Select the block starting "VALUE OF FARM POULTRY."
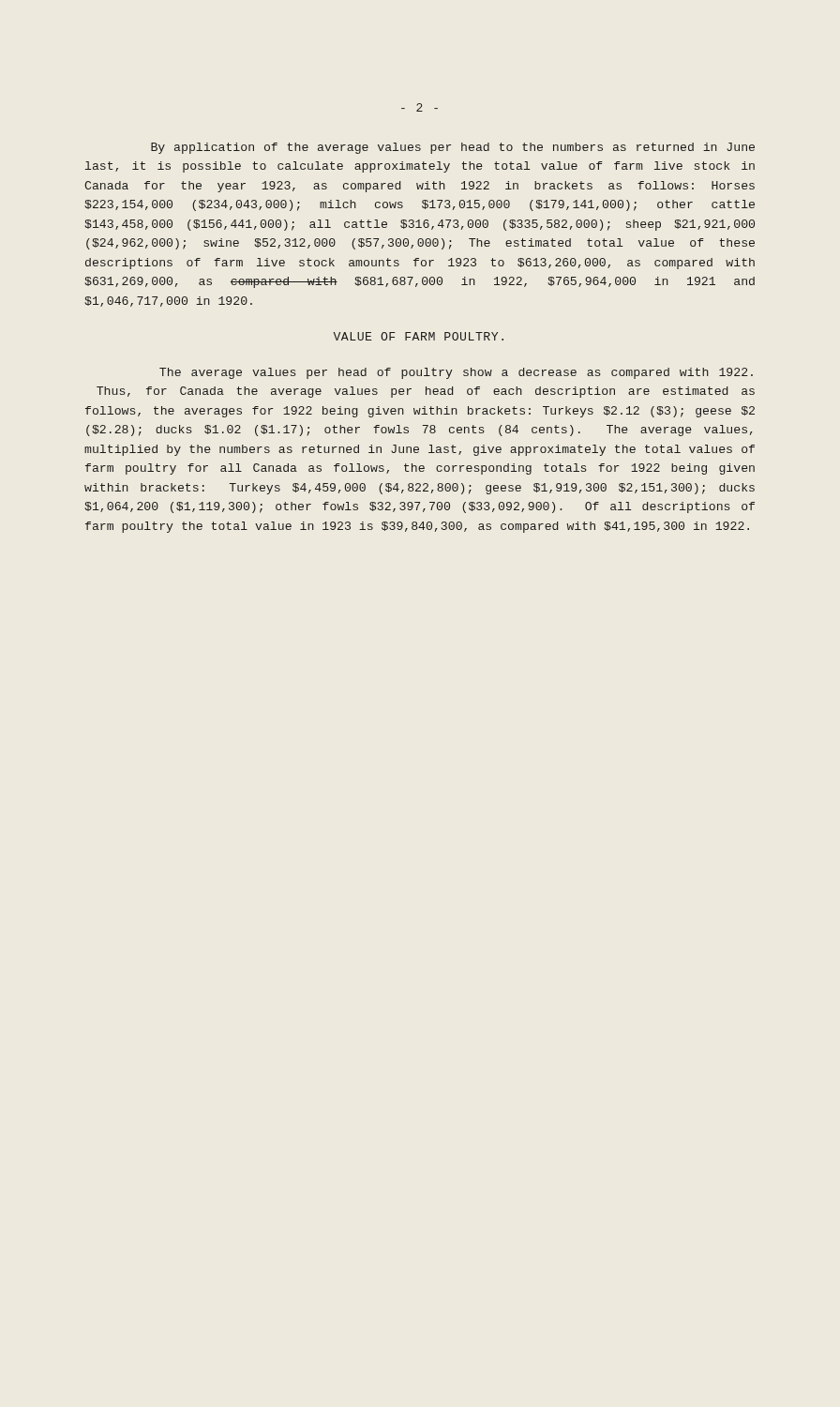This screenshot has height=1407, width=840. (420, 337)
